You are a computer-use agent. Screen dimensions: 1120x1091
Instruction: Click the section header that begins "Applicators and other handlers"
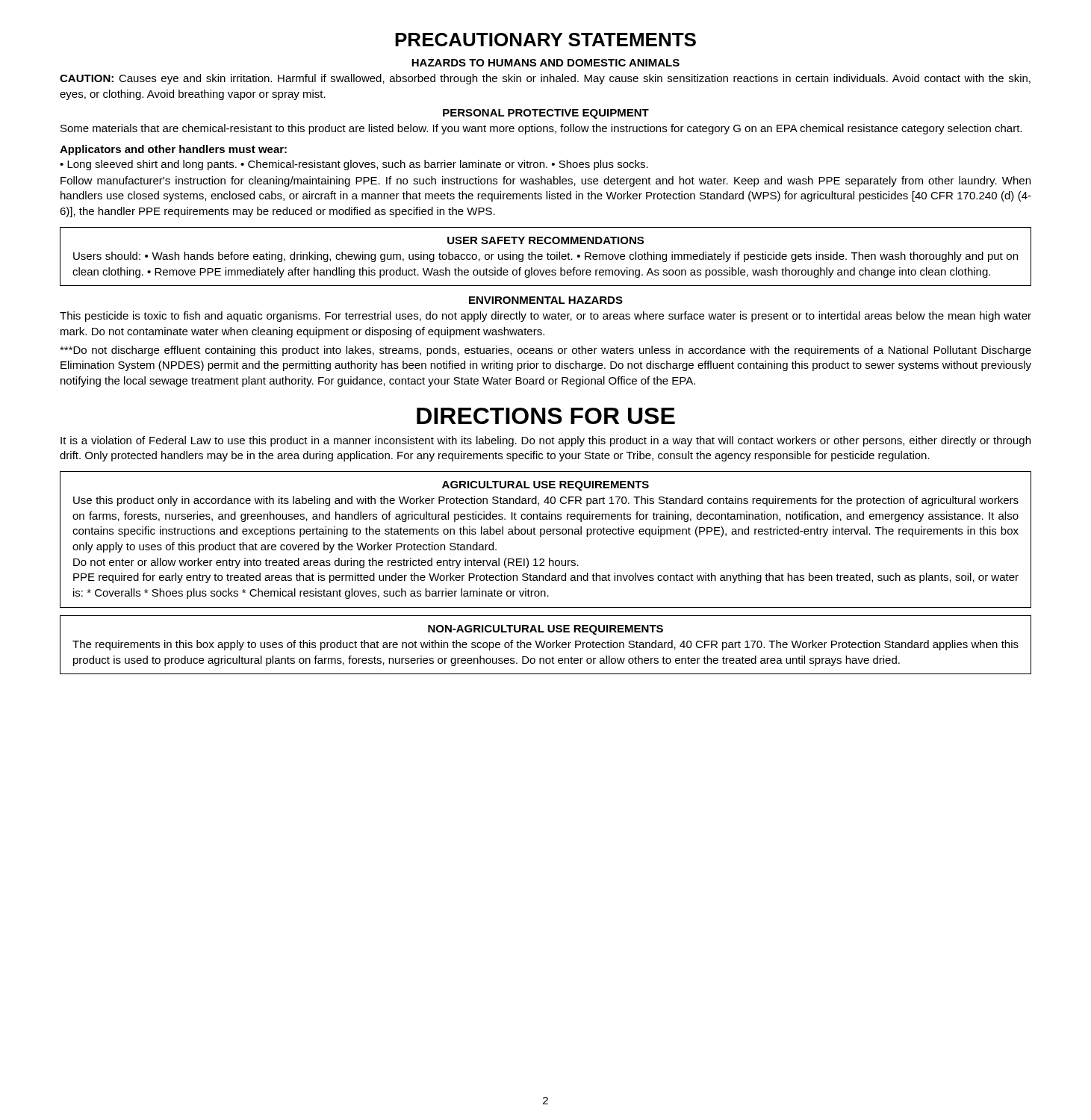pyautogui.click(x=174, y=149)
